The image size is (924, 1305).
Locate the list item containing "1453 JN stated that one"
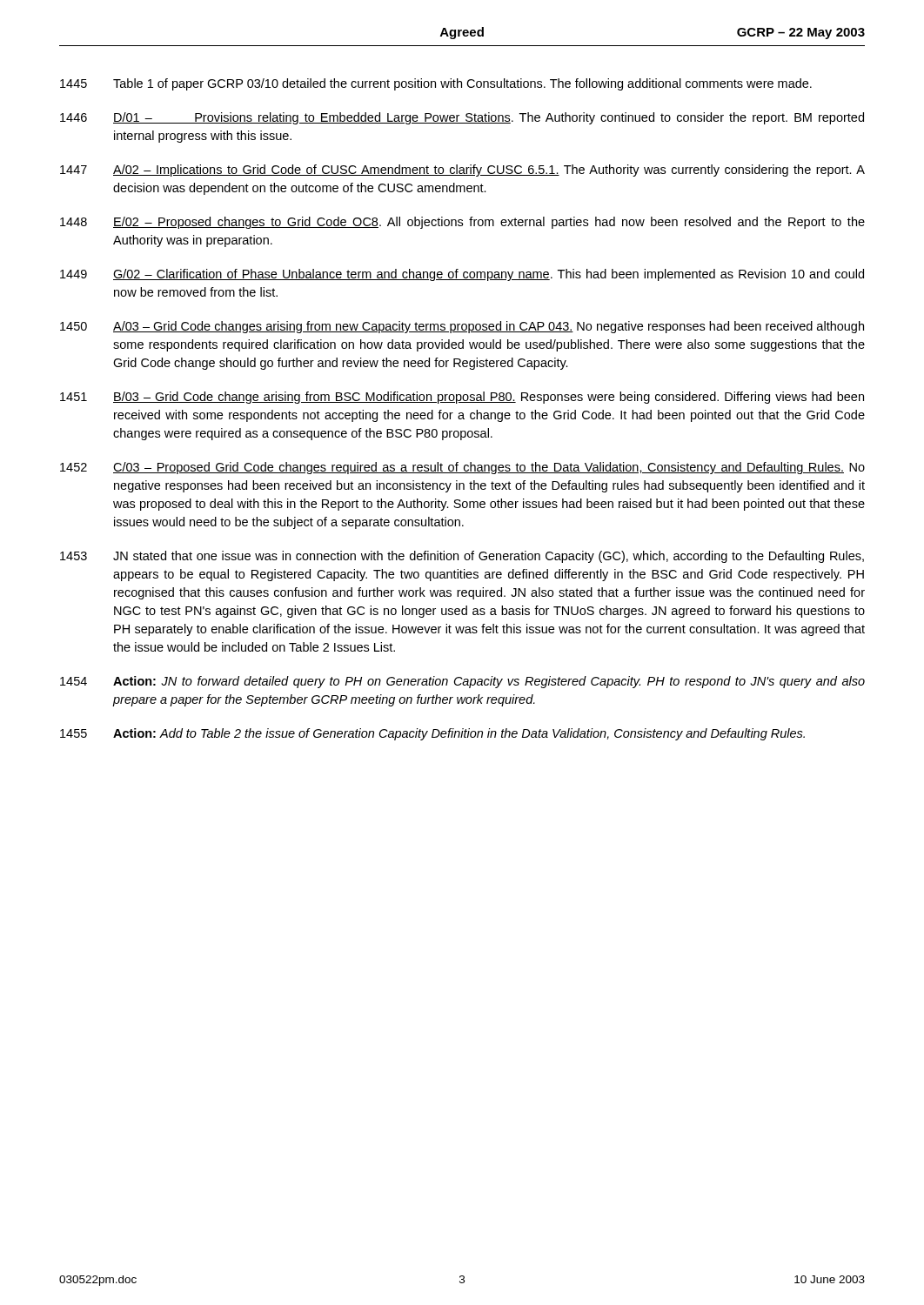[x=462, y=602]
